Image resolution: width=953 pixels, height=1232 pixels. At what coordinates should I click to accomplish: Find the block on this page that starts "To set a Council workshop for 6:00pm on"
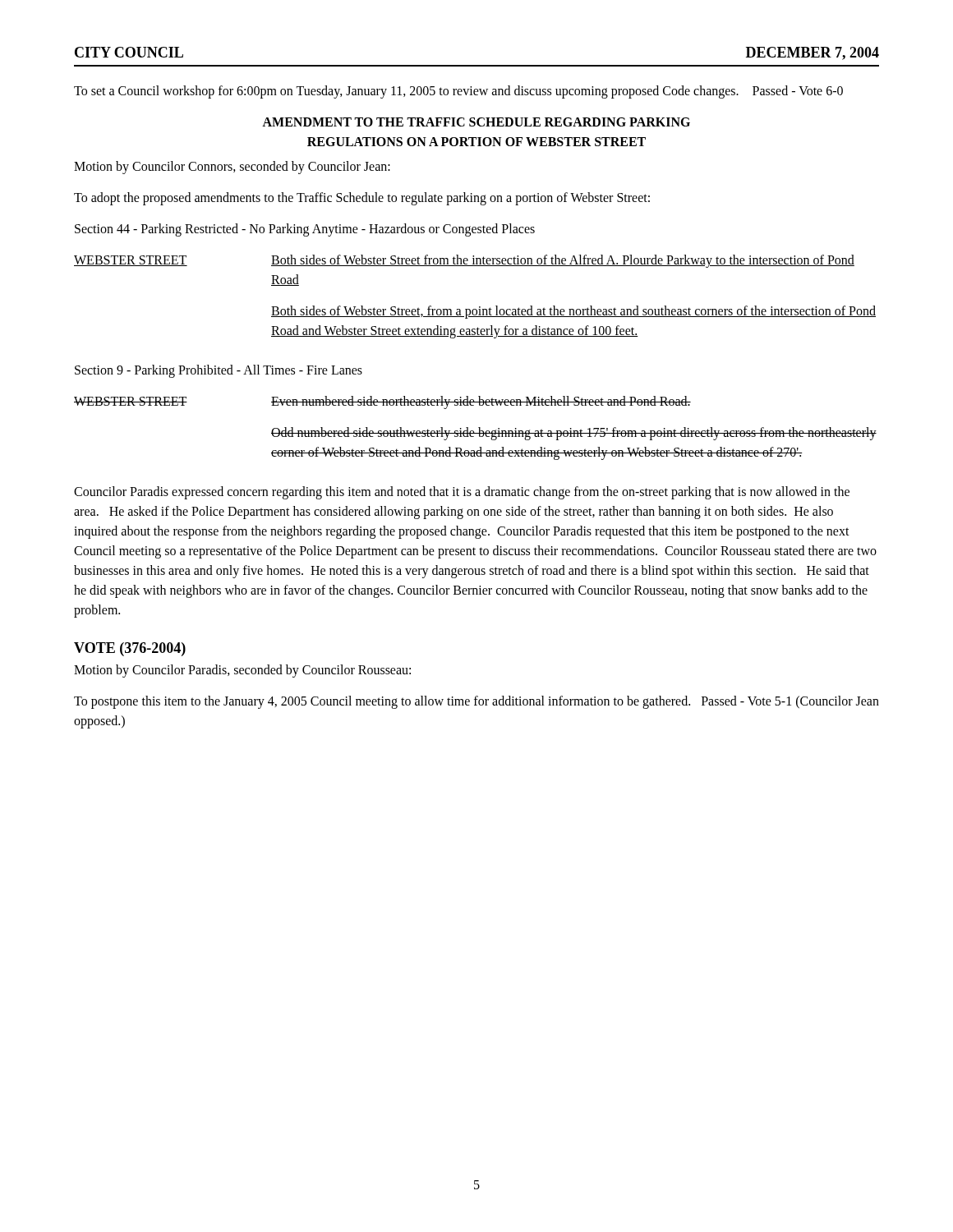[459, 91]
